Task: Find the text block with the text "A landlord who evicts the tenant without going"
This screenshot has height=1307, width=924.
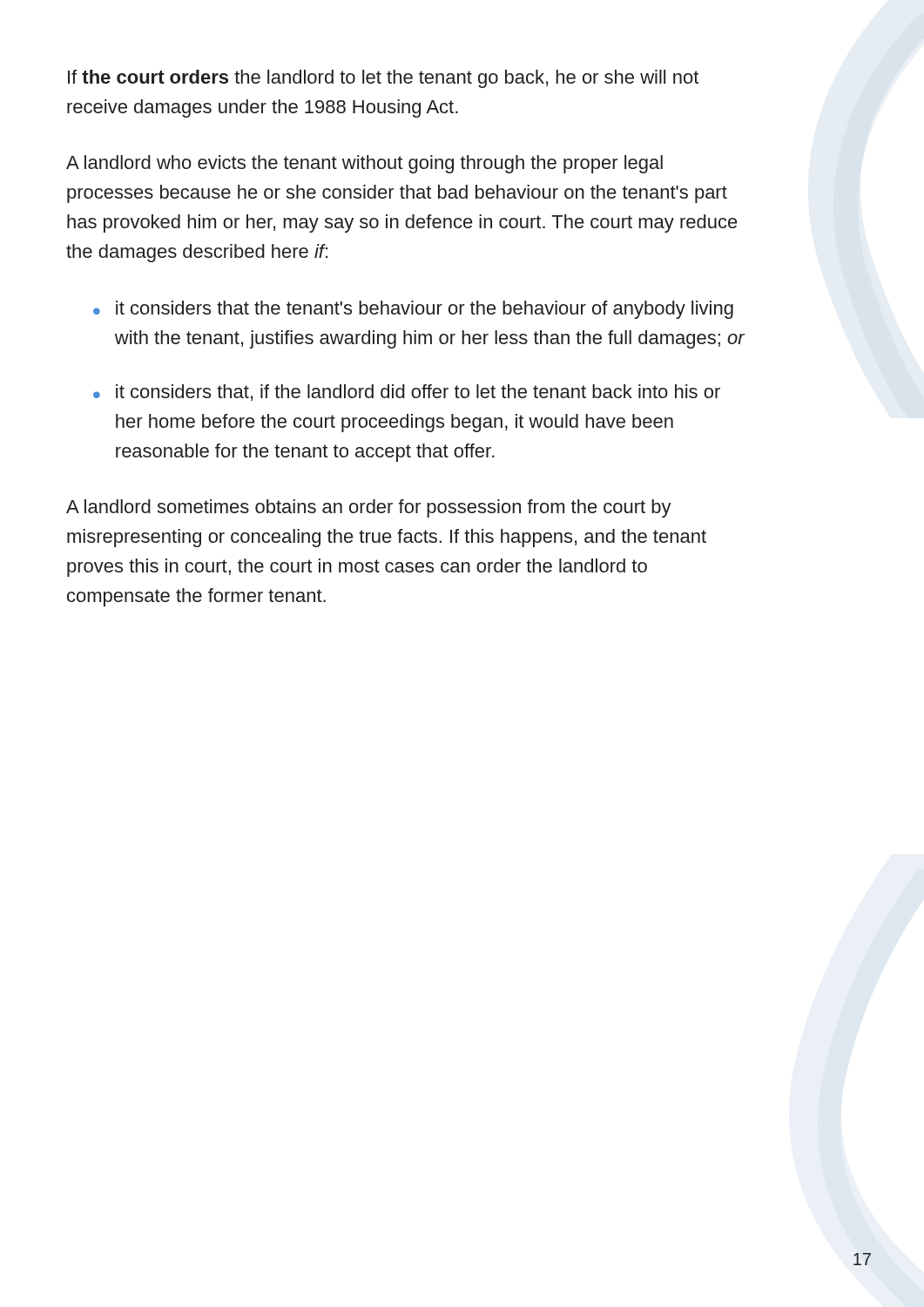Action: (402, 207)
